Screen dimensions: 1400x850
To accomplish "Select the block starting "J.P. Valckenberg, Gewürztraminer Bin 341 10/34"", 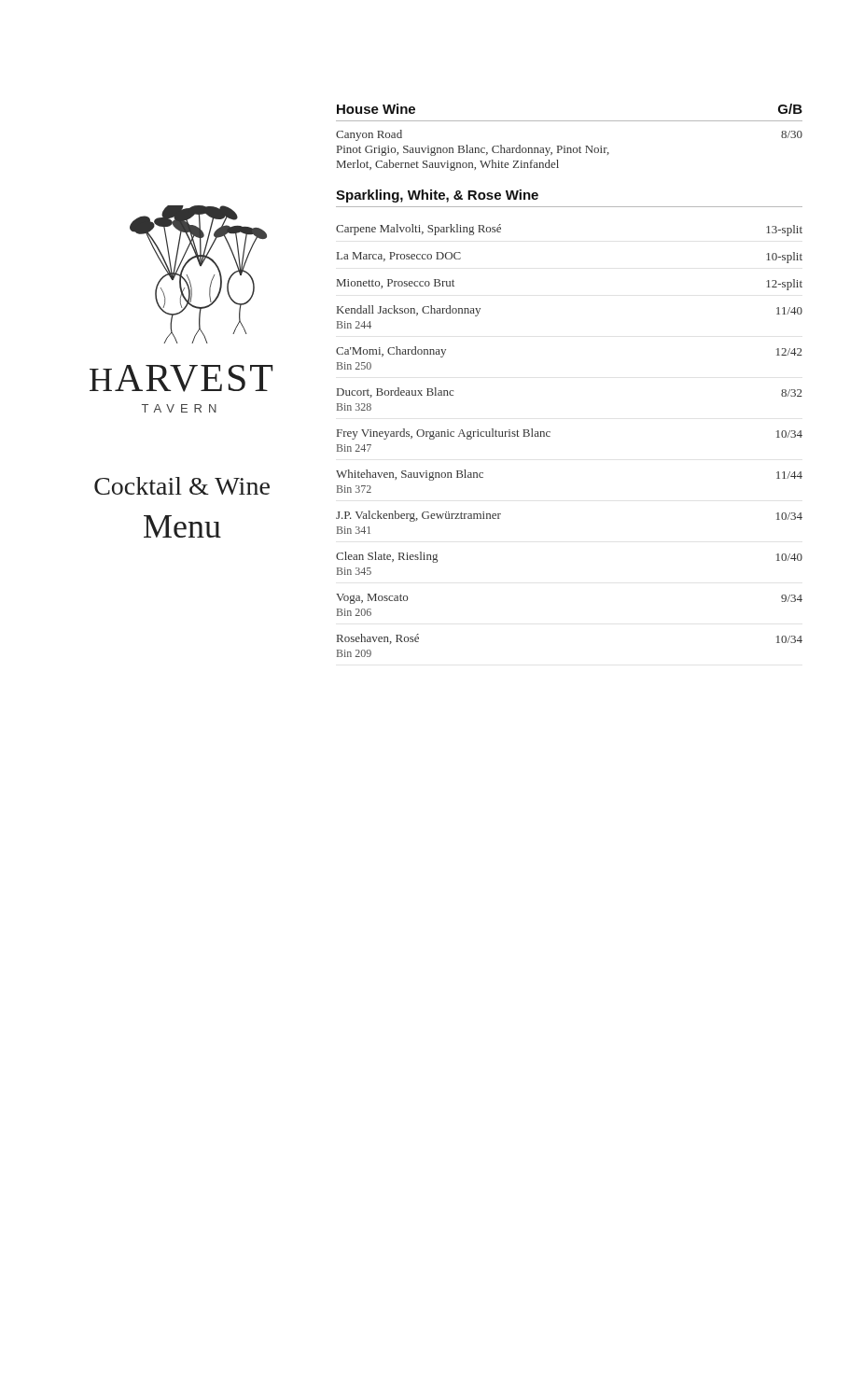I will tap(423, 516).
